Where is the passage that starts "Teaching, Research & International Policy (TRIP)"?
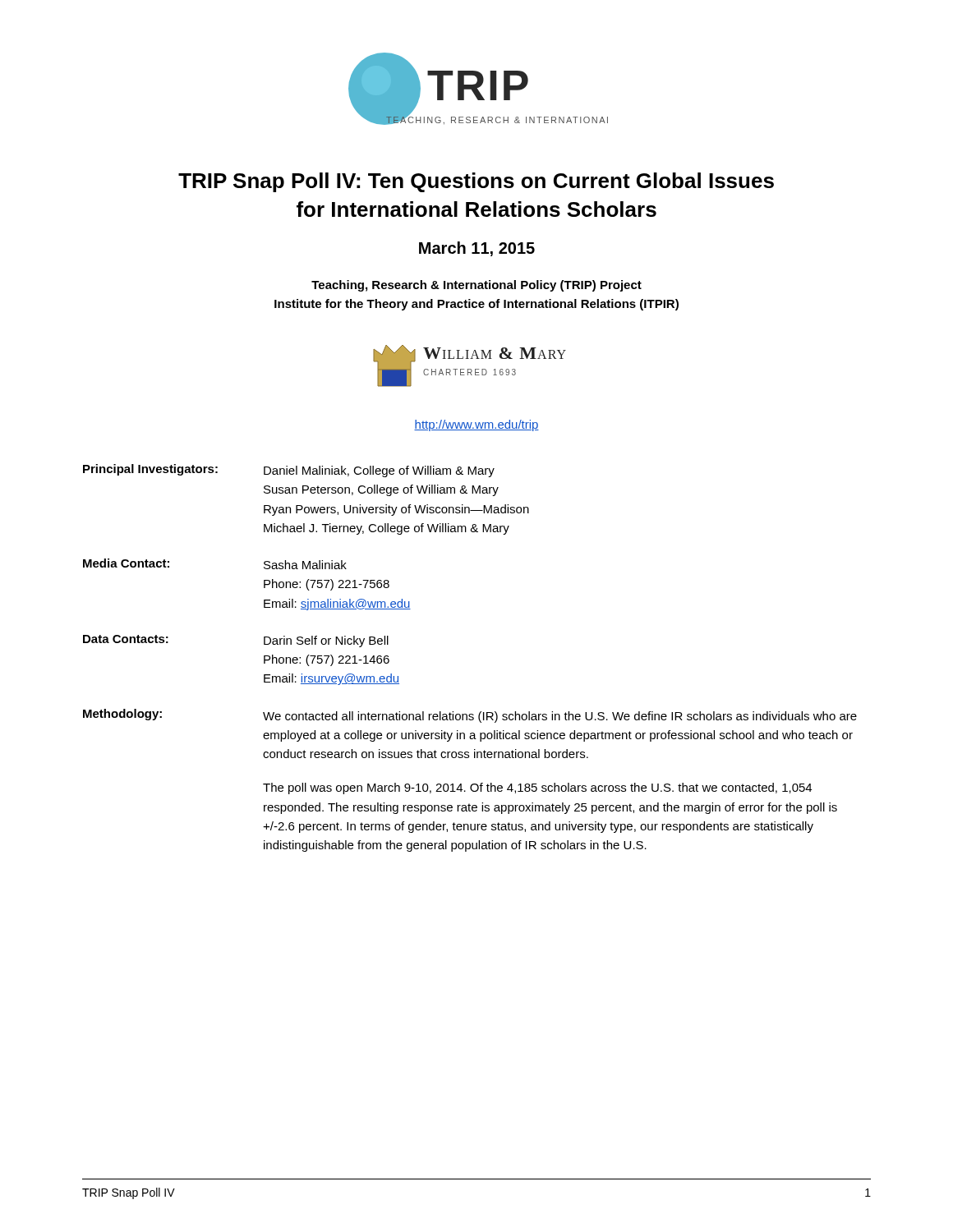The width and height of the screenshot is (953, 1232). (476, 294)
